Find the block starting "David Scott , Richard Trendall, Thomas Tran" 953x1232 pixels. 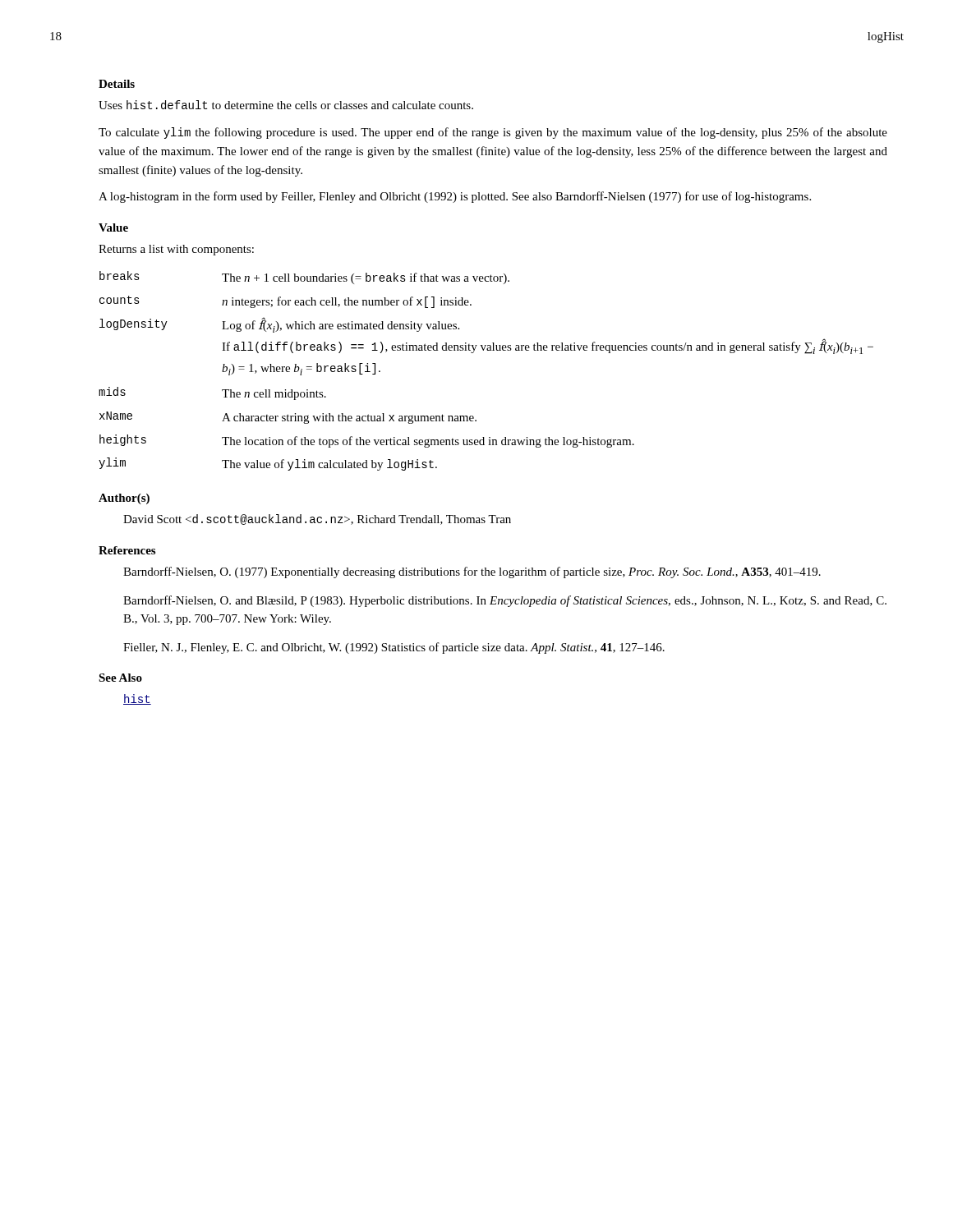[x=317, y=520]
